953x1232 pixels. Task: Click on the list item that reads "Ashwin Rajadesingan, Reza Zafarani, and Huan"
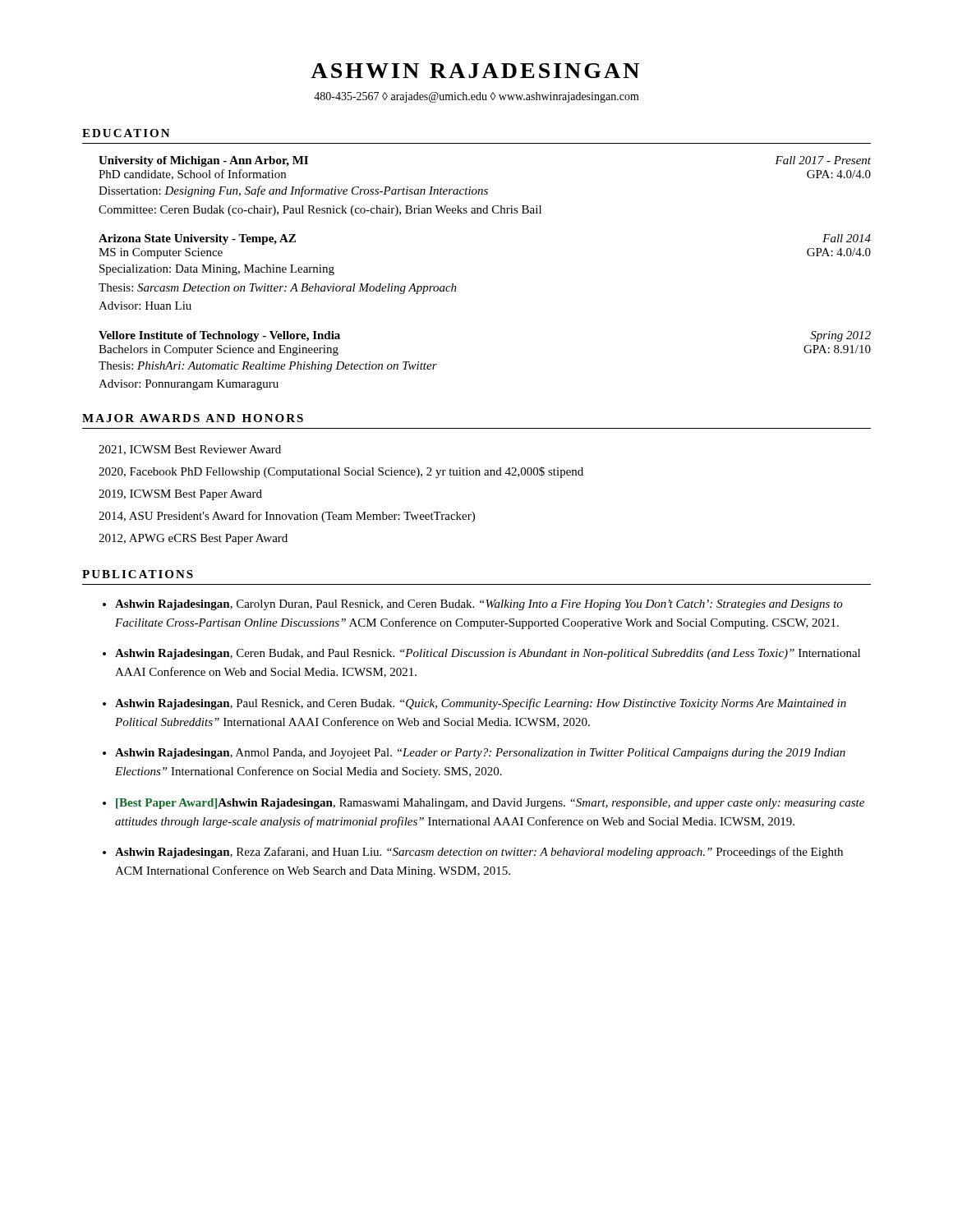(479, 861)
